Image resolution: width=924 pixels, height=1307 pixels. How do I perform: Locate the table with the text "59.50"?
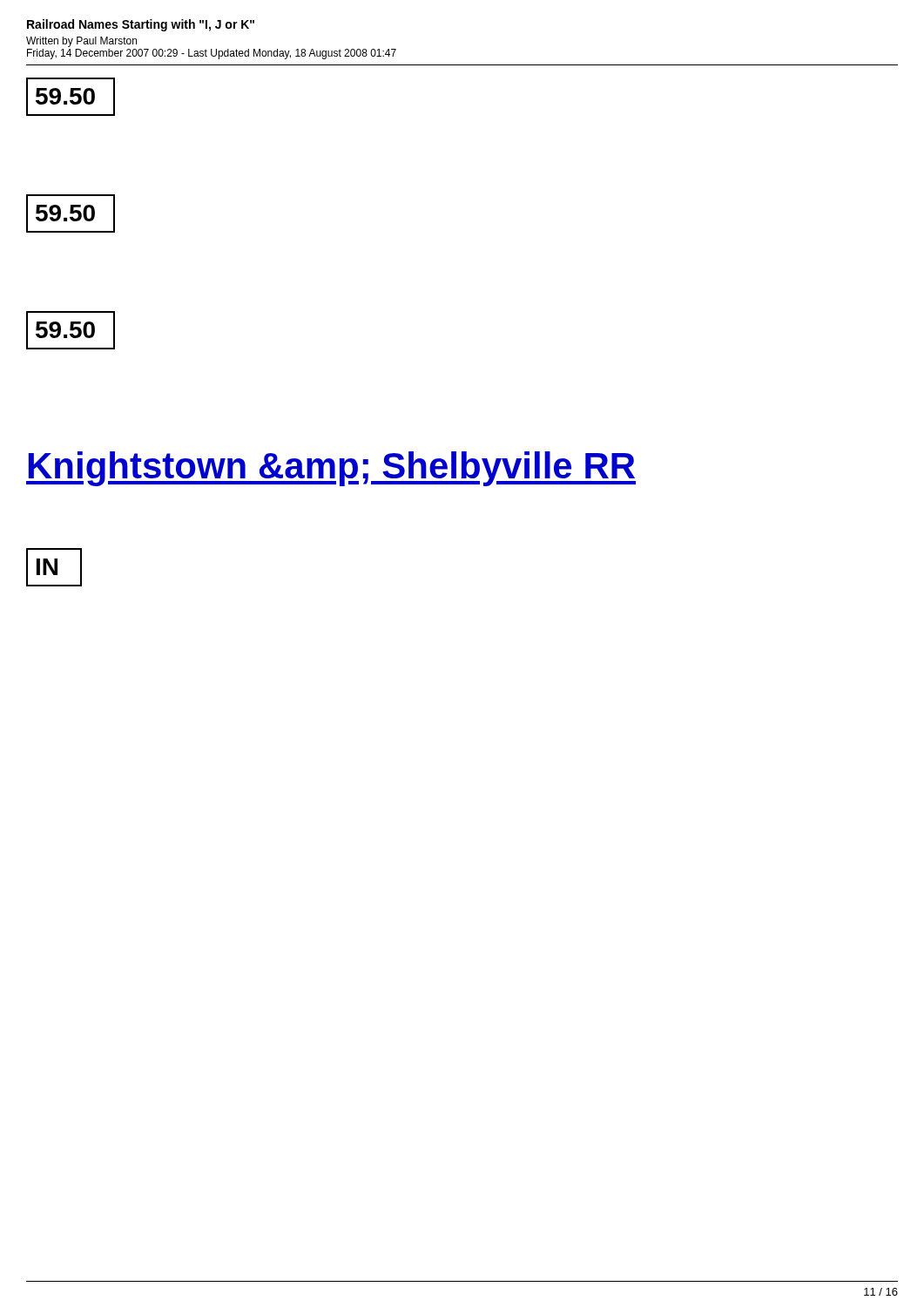[462, 330]
